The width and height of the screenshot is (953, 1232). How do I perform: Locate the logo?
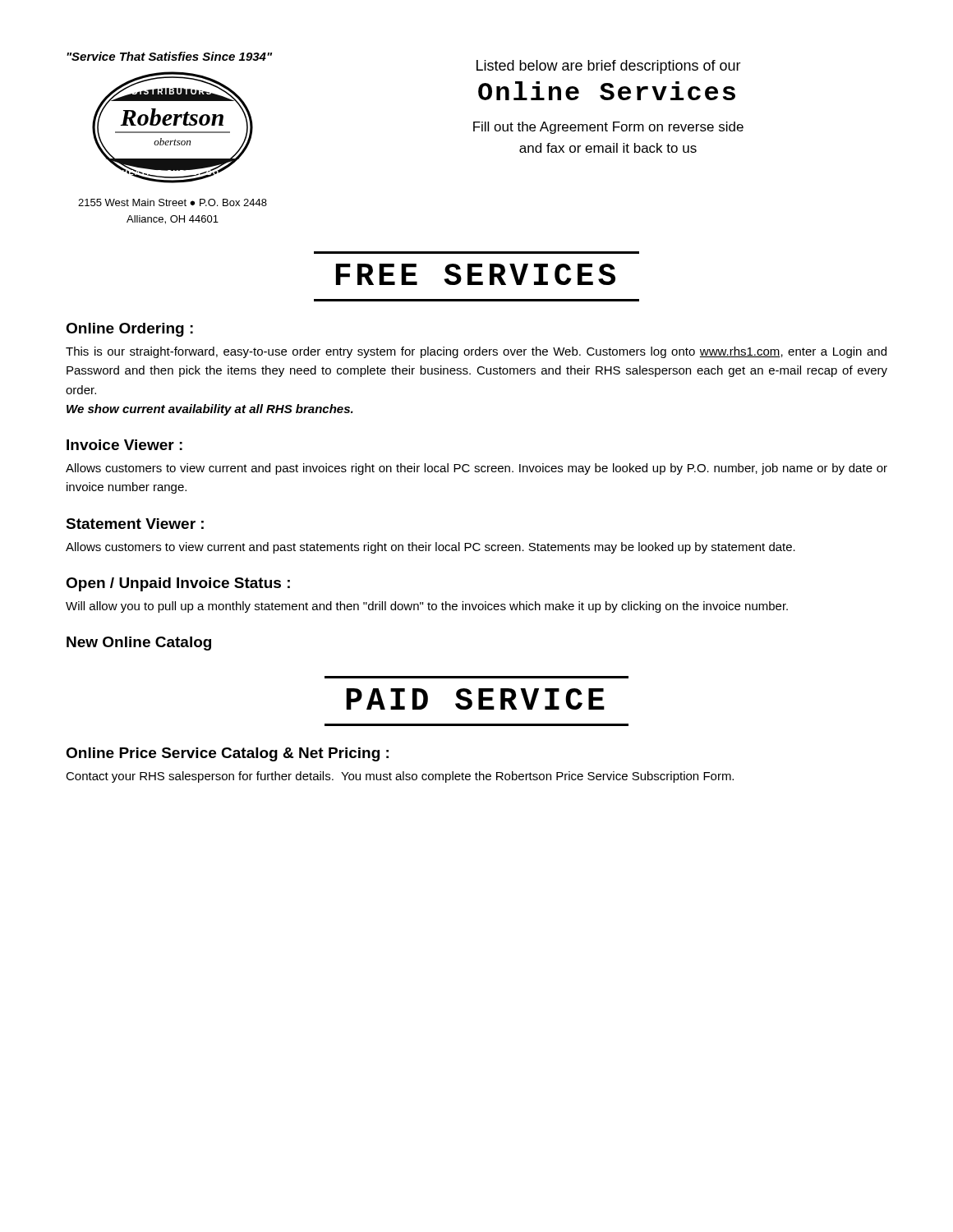pos(172,129)
